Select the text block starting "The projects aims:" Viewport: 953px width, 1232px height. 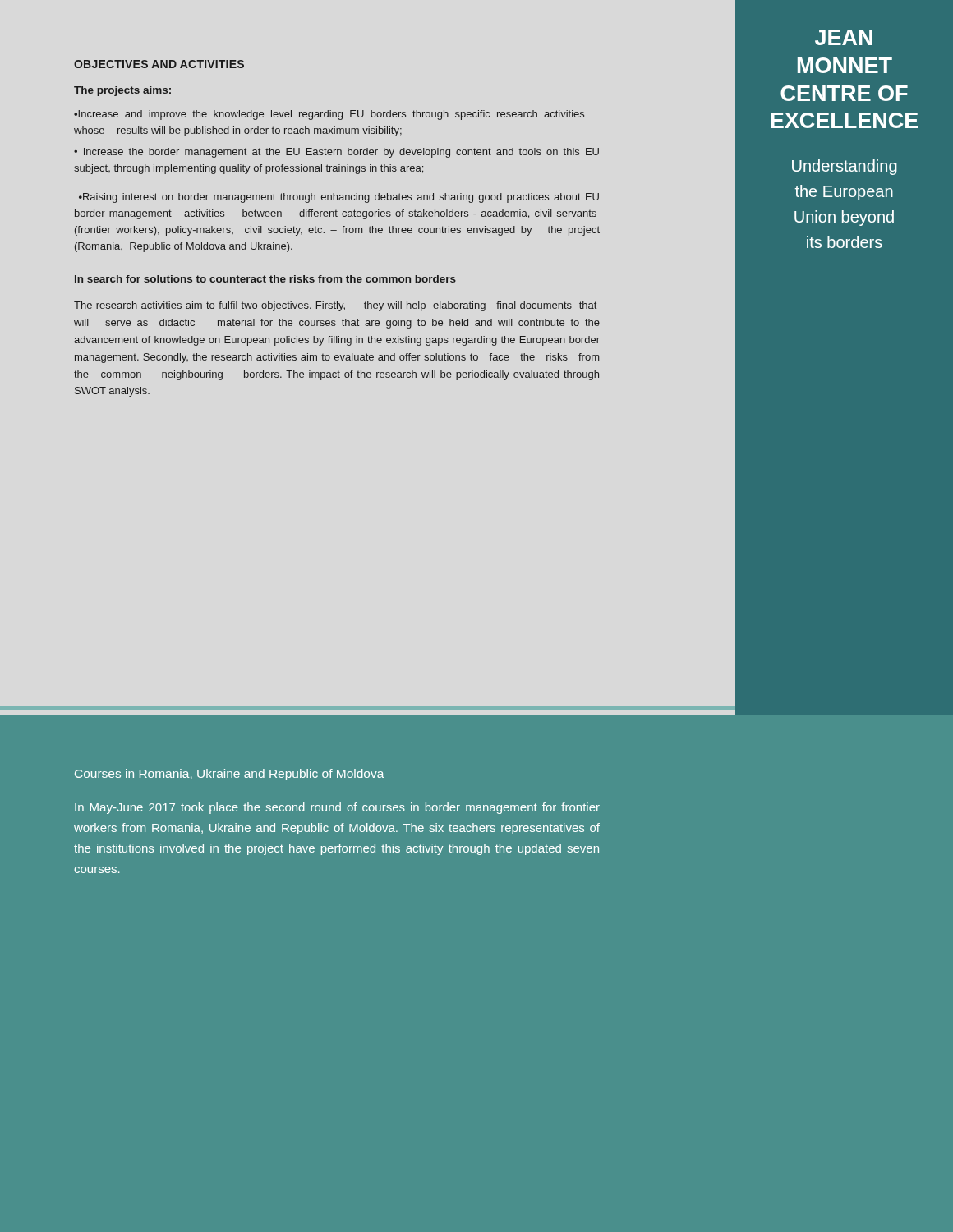(123, 90)
